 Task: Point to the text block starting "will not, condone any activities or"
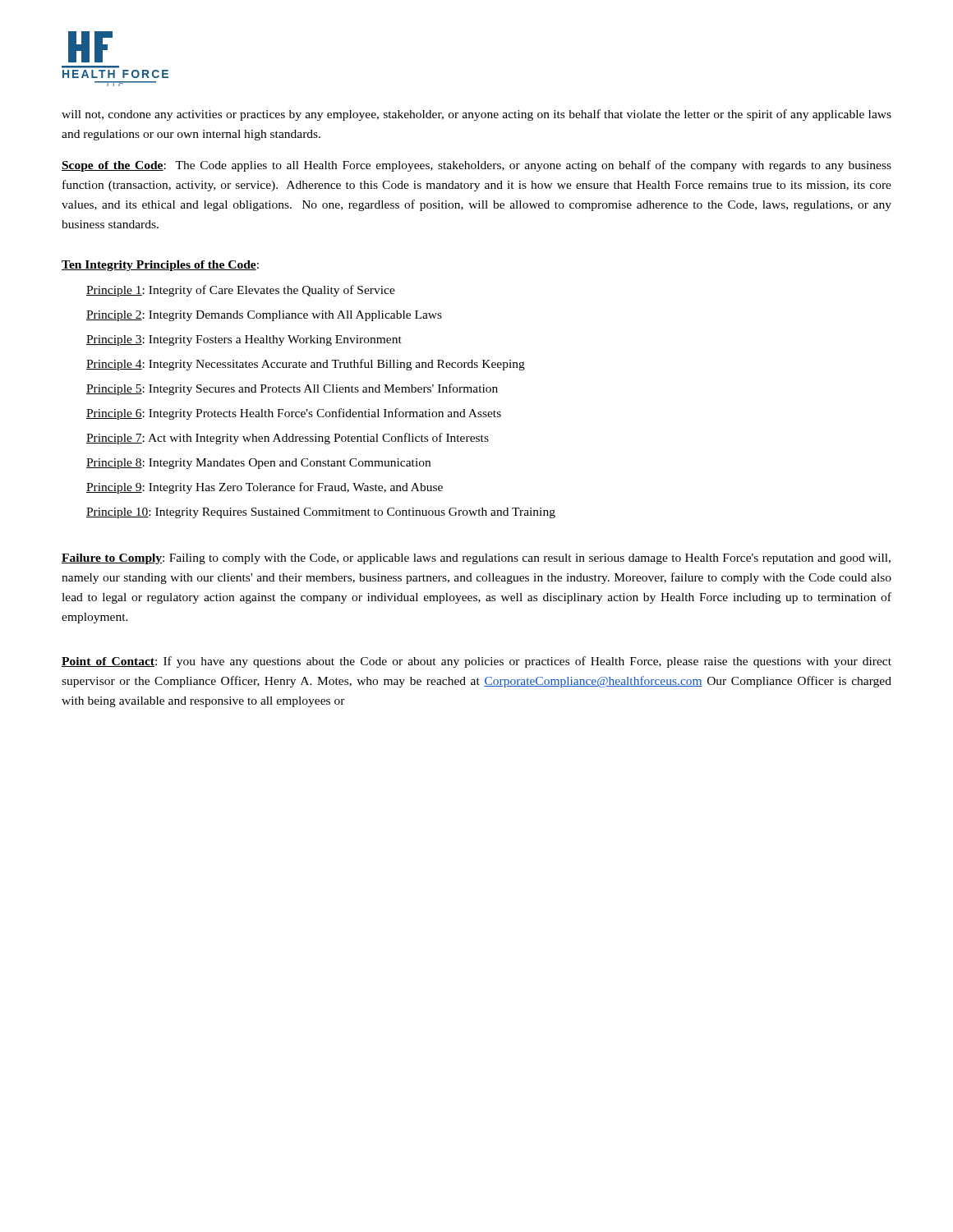[x=476, y=124]
